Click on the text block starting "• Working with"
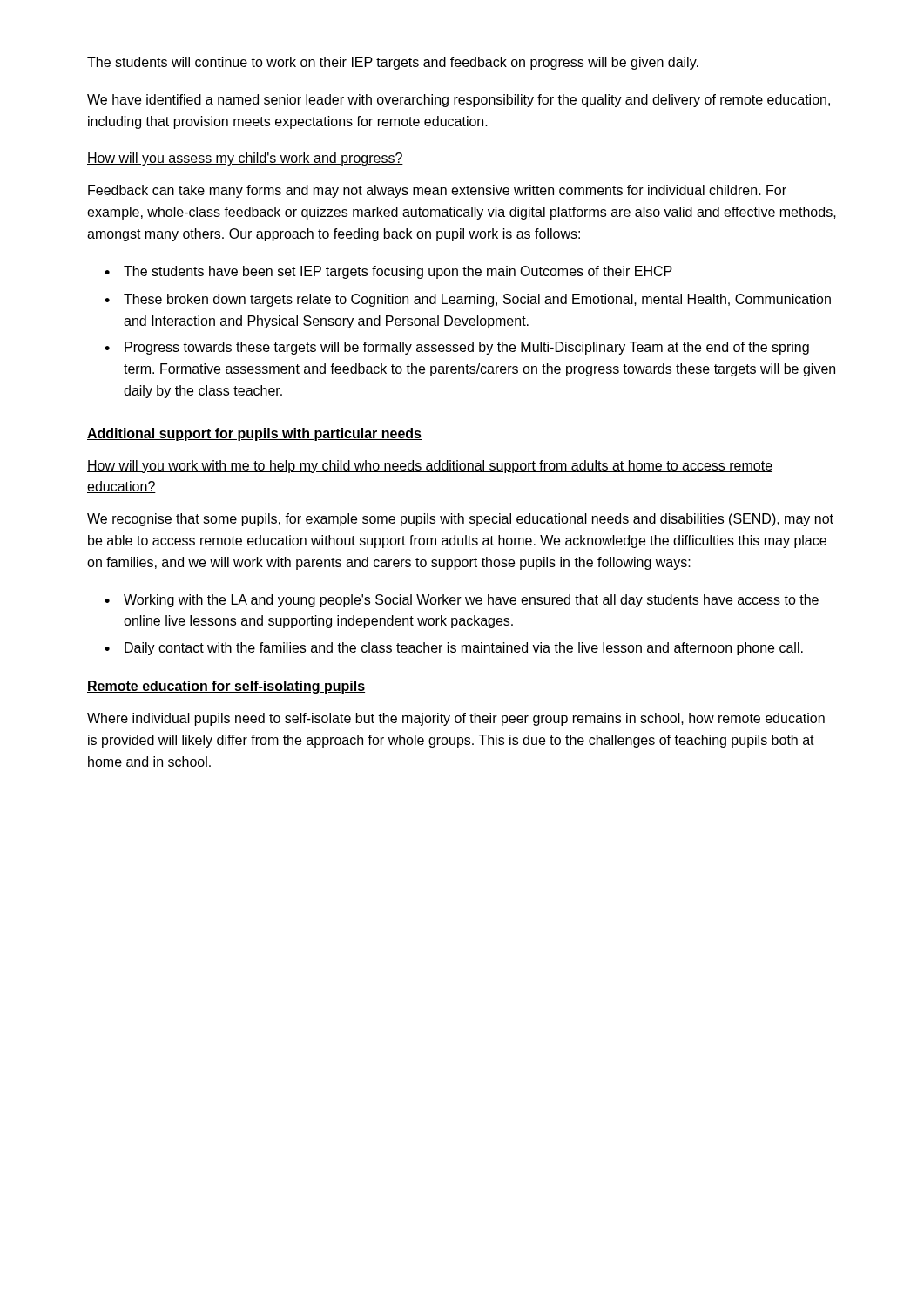Screen dimensions: 1307x924 click(471, 611)
